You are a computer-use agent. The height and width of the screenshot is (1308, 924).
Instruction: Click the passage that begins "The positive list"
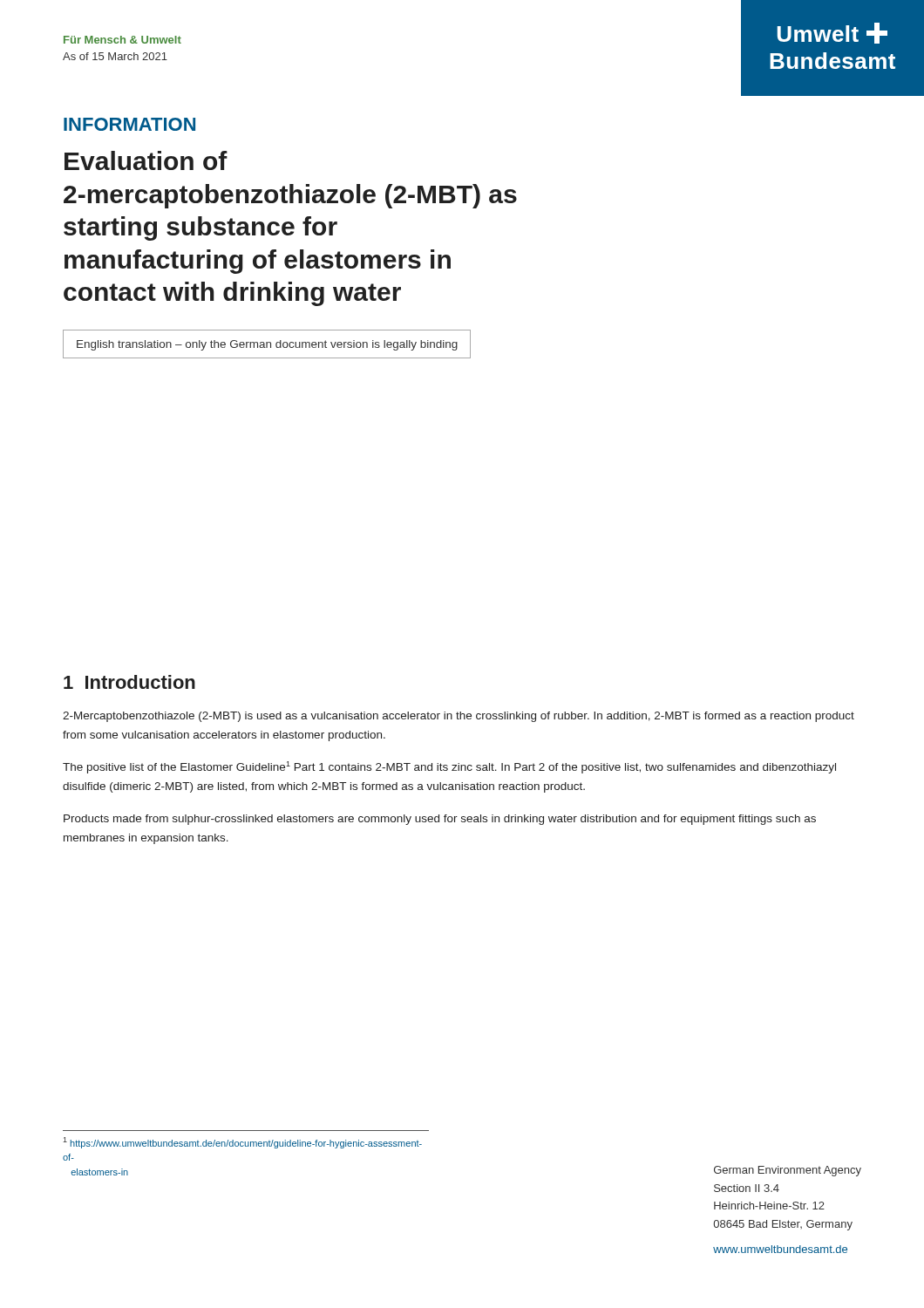(450, 776)
